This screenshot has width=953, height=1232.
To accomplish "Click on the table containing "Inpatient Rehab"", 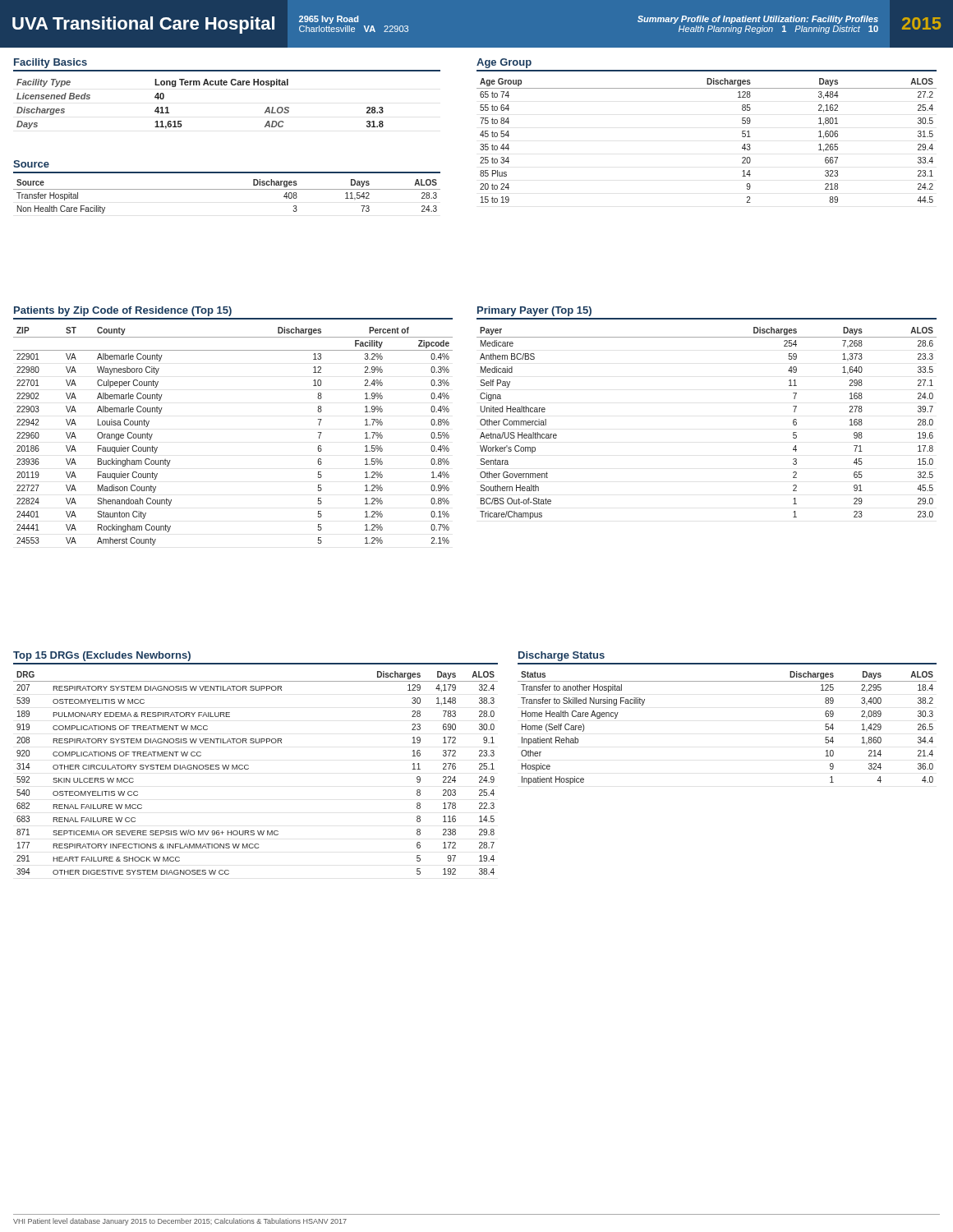I will tap(727, 728).
